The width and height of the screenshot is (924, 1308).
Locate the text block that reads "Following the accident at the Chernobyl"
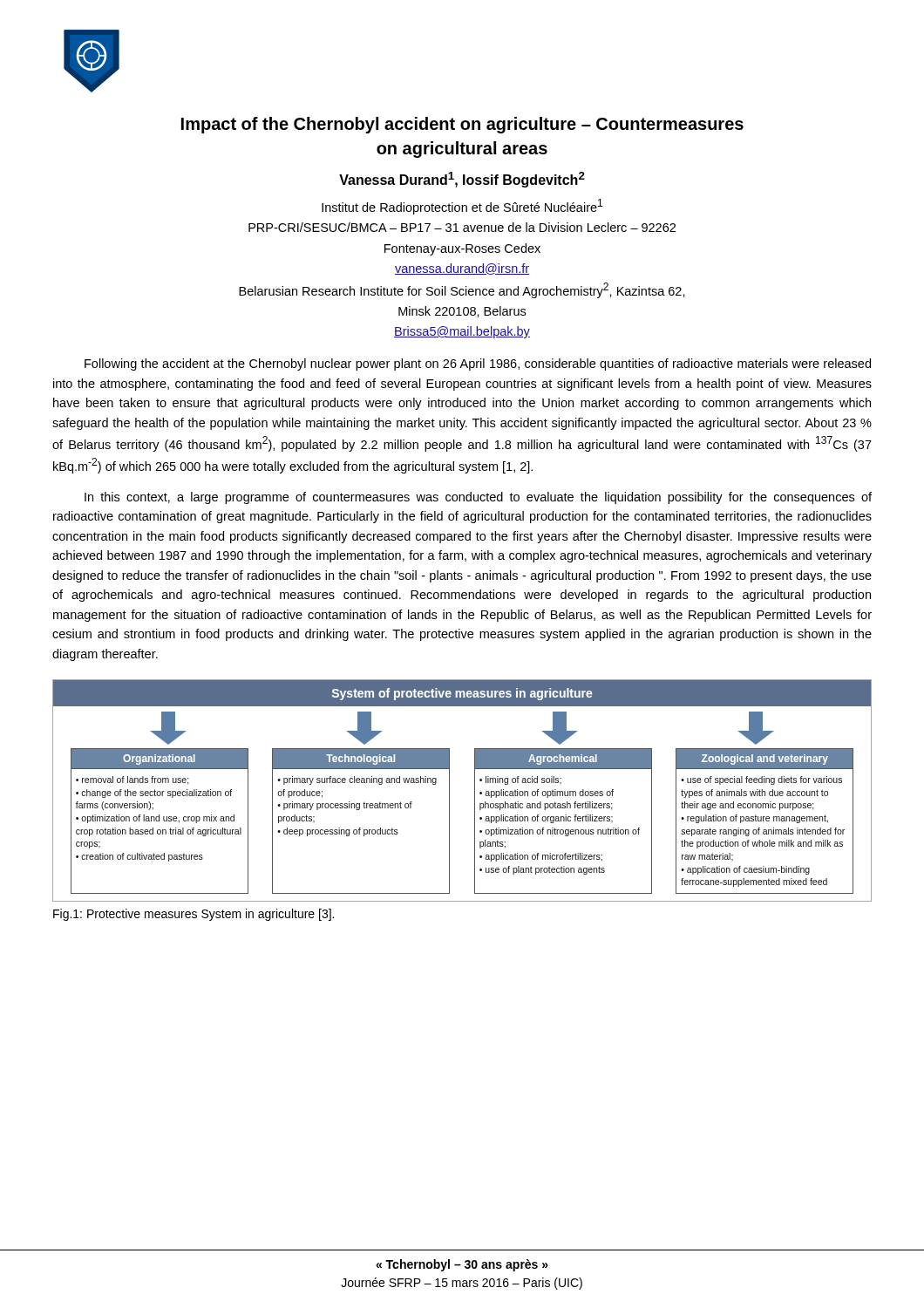coord(462,415)
